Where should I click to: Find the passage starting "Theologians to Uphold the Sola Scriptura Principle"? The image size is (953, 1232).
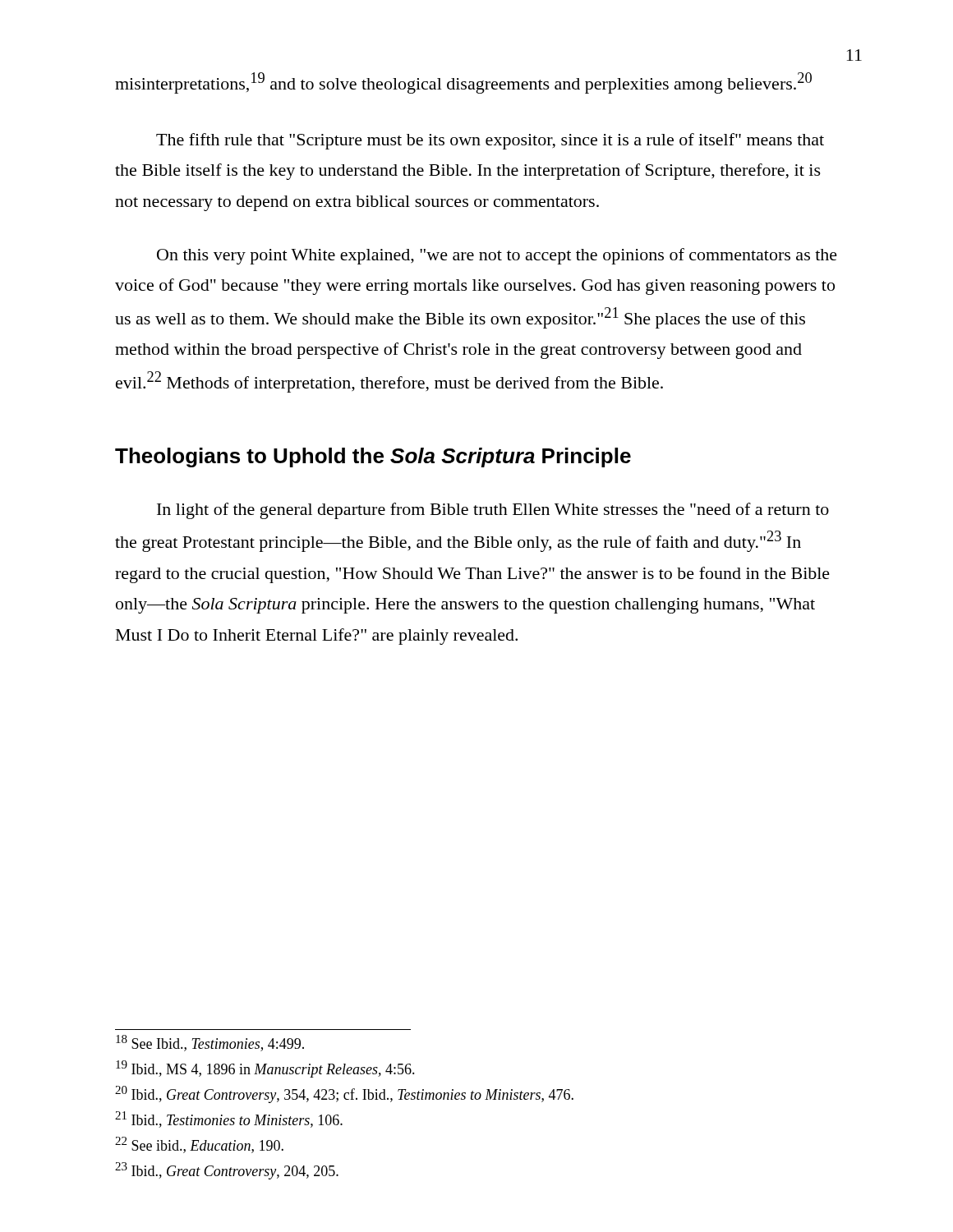click(x=373, y=455)
